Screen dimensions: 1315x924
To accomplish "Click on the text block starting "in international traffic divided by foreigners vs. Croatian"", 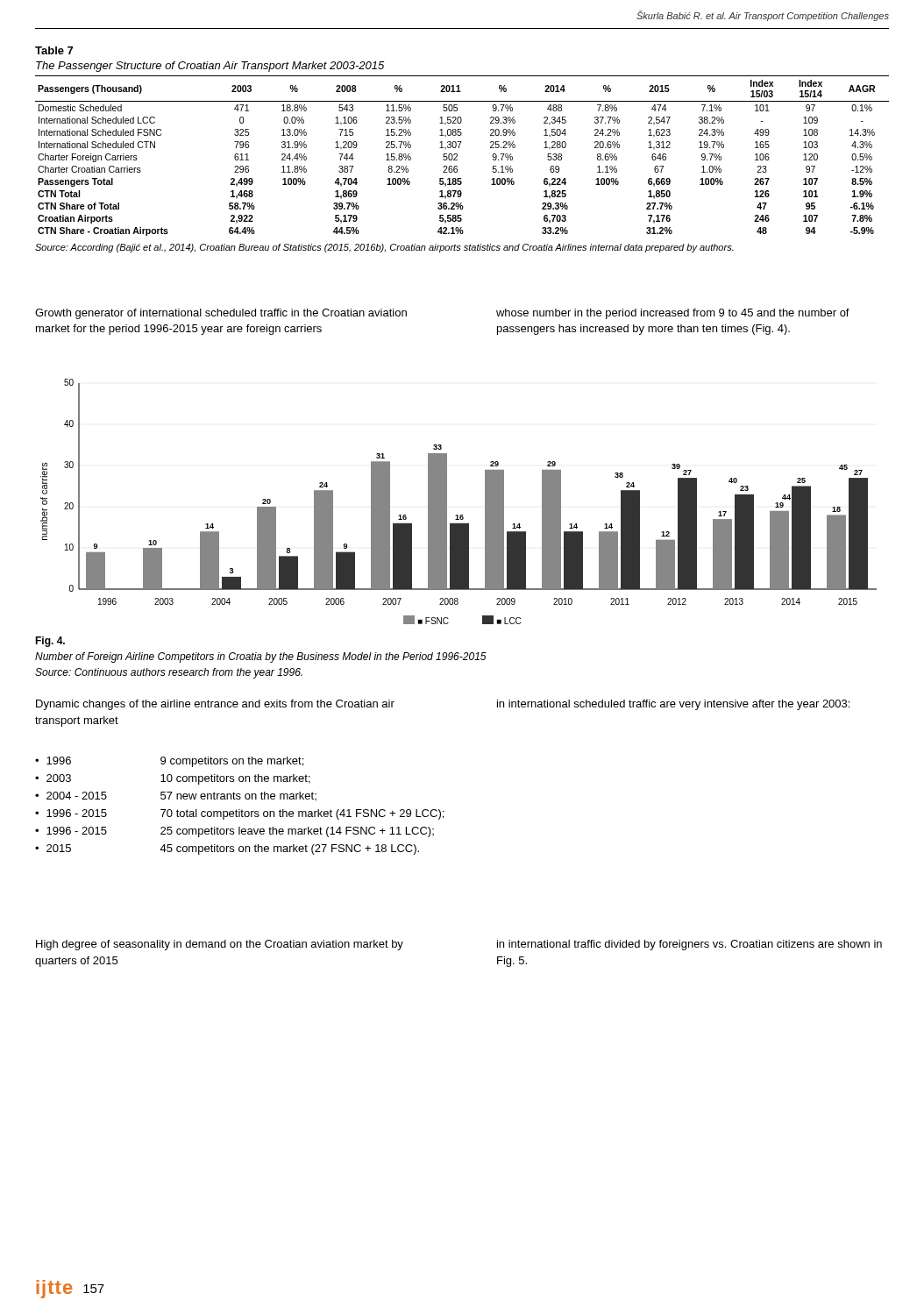I will 689,952.
